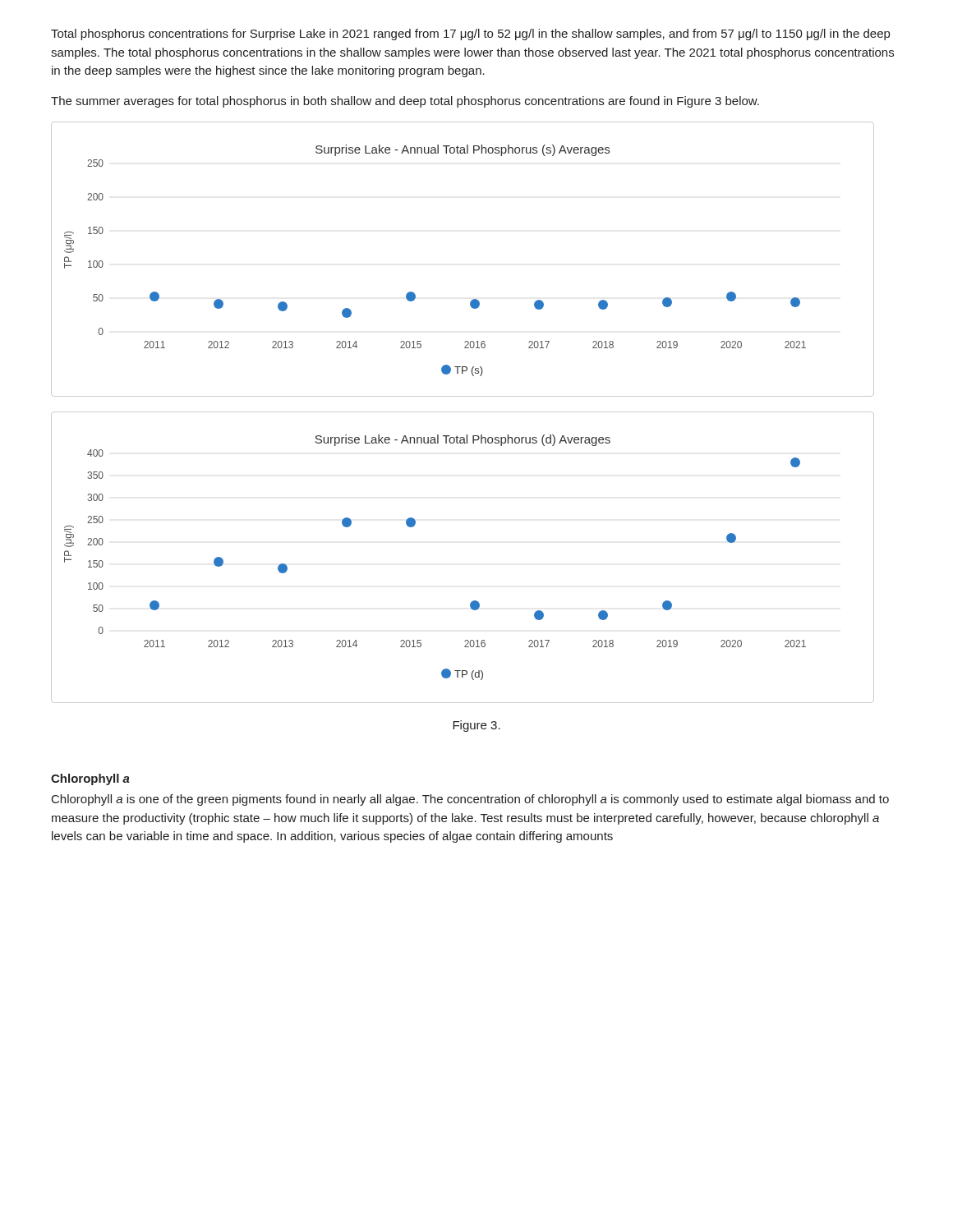Locate the text "Chlorophyll a"
Screen dimensions: 1232x953
click(90, 778)
